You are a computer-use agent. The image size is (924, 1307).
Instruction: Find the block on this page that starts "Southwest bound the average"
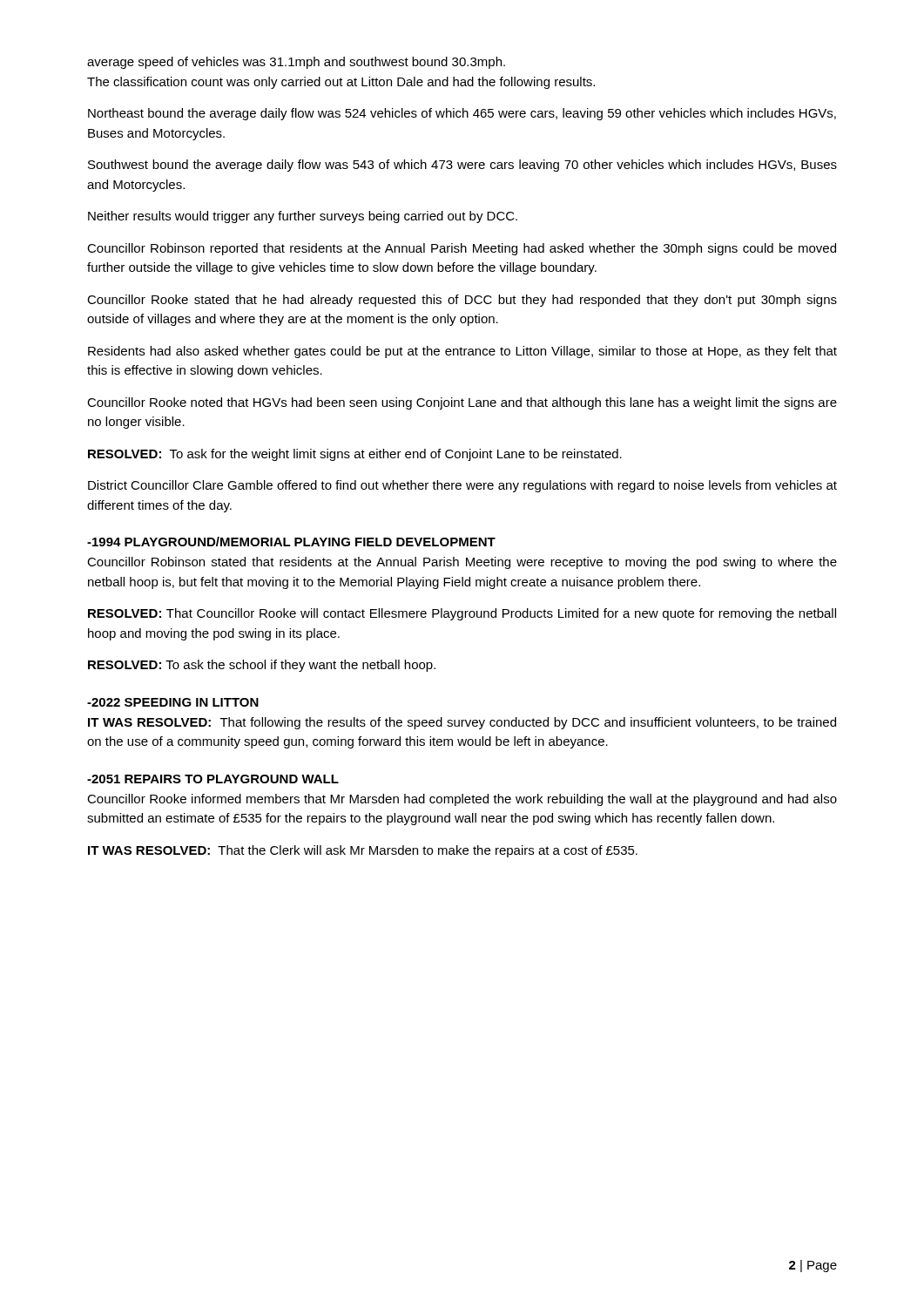tap(462, 174)
